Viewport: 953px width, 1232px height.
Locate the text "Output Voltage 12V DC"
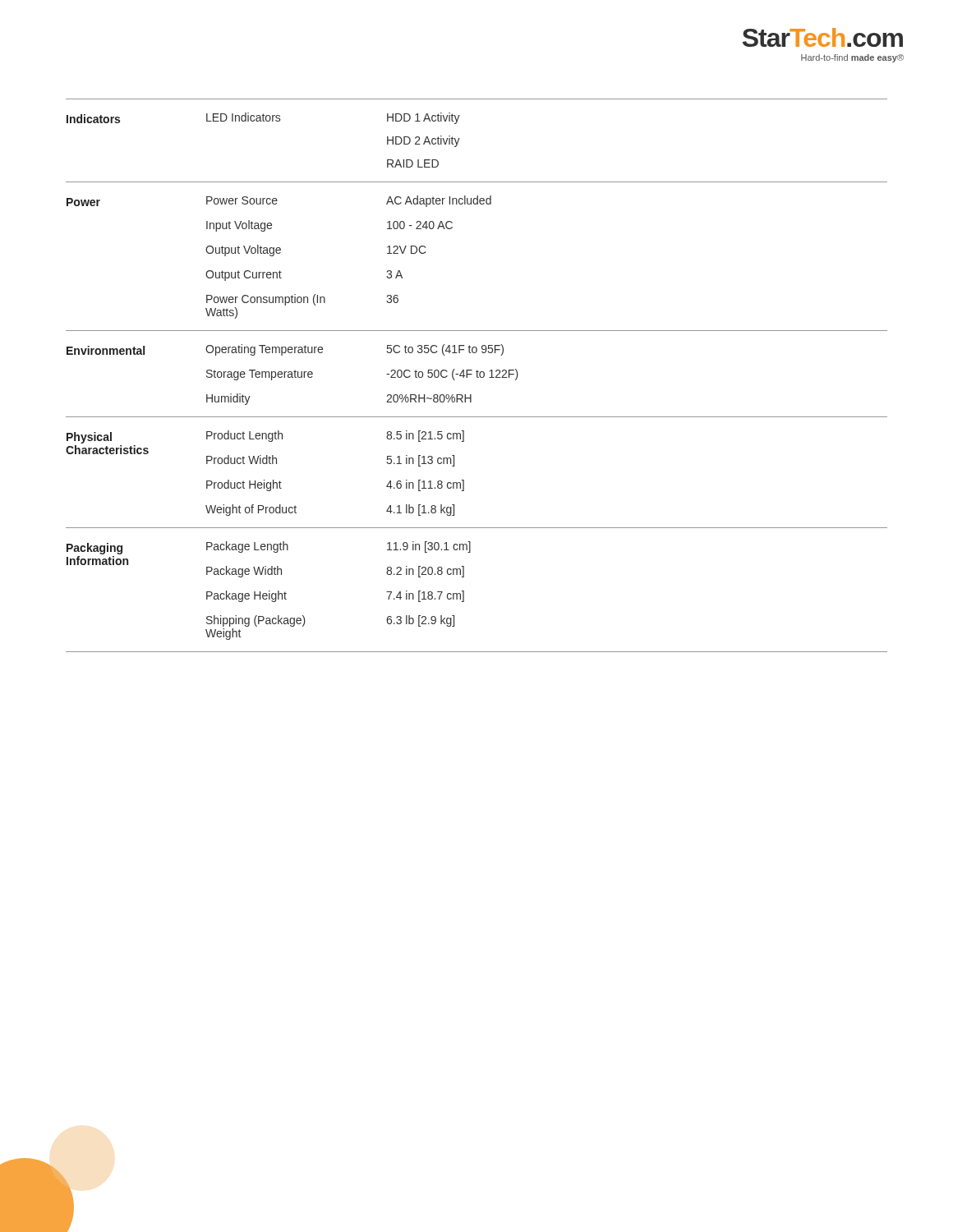[x=238, y=250]
